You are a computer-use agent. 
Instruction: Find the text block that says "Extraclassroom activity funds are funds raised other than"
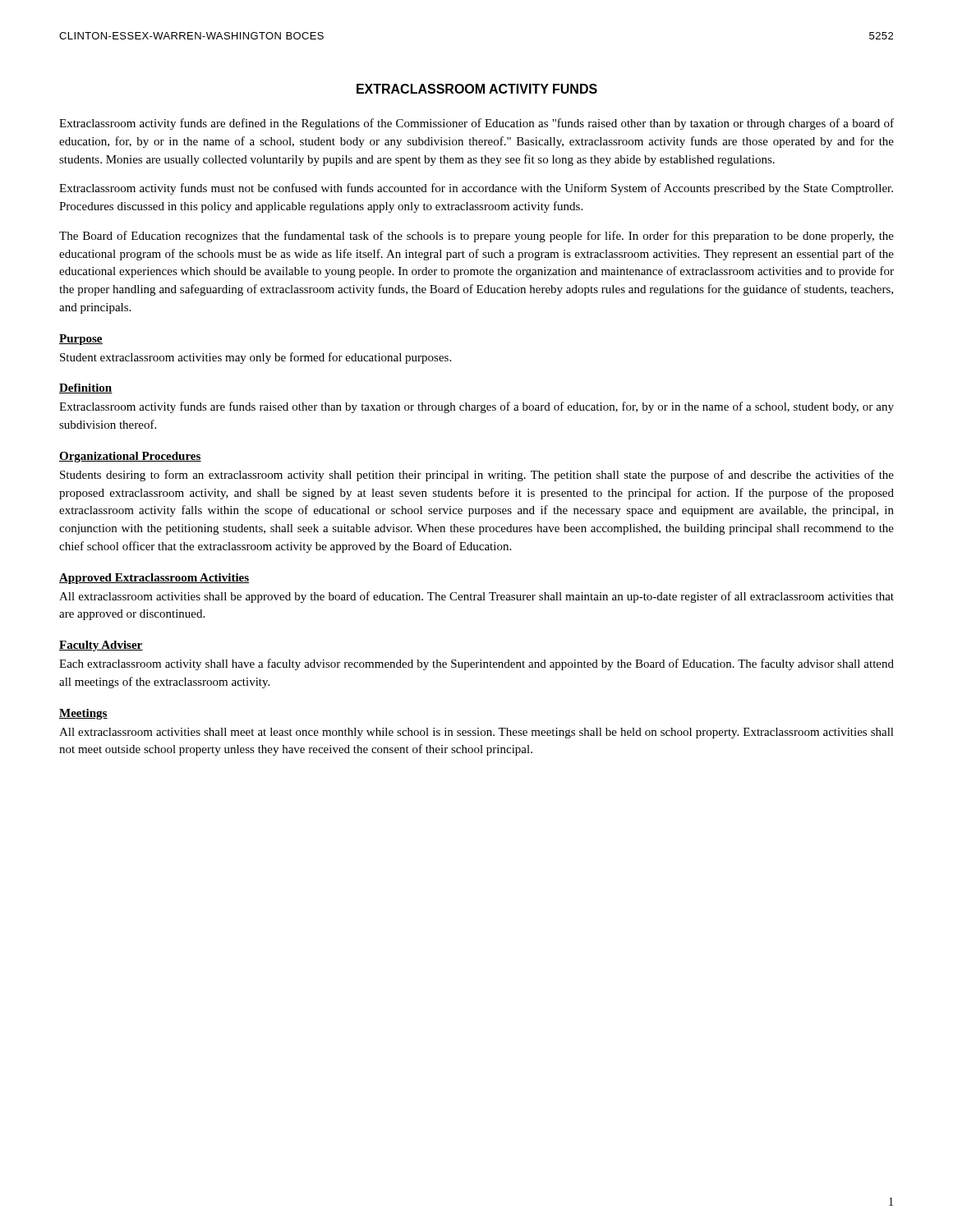click(x=476, y=416)
